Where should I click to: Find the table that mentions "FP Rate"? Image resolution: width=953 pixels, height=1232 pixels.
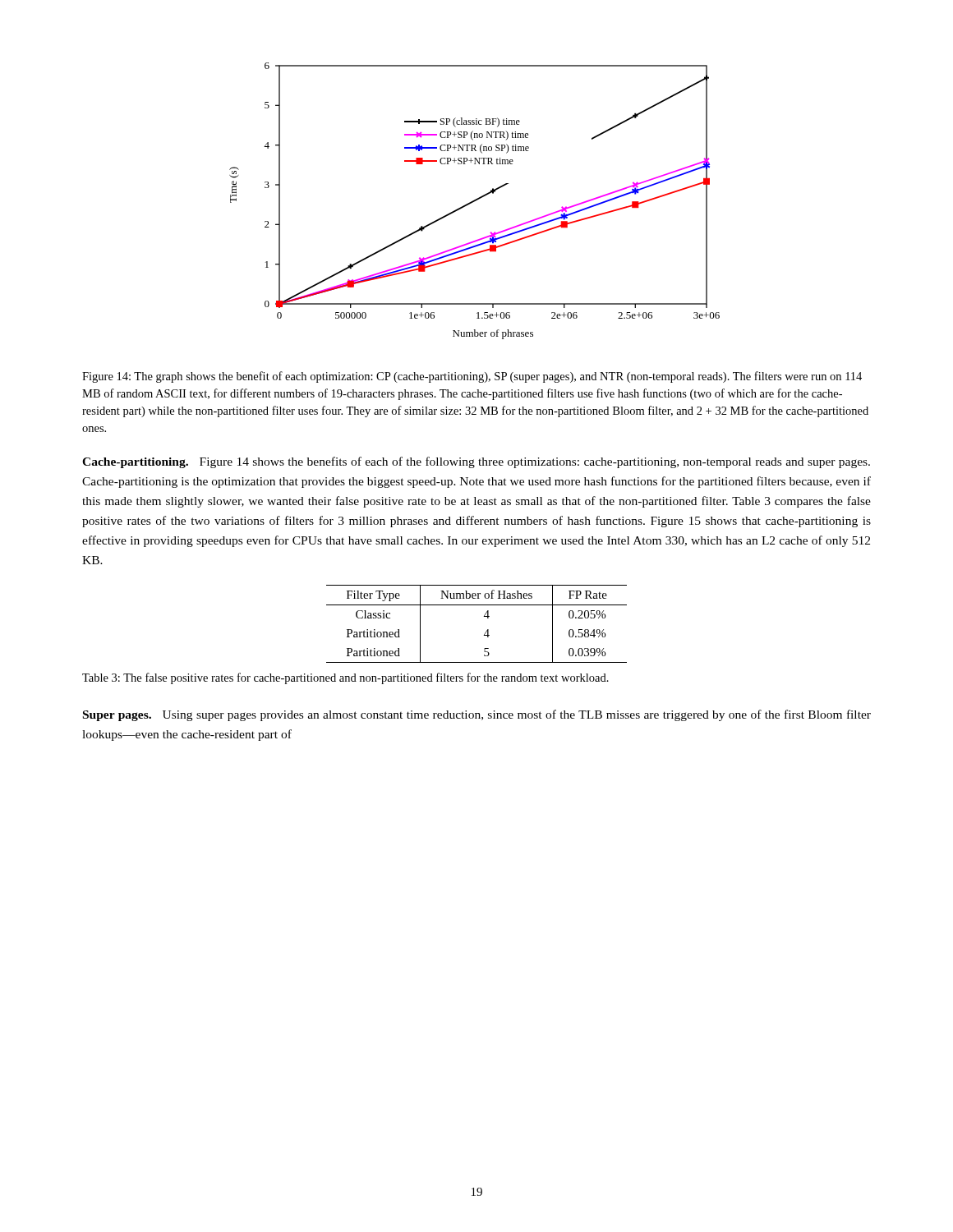pyautogui.click(x=476, y=624)
